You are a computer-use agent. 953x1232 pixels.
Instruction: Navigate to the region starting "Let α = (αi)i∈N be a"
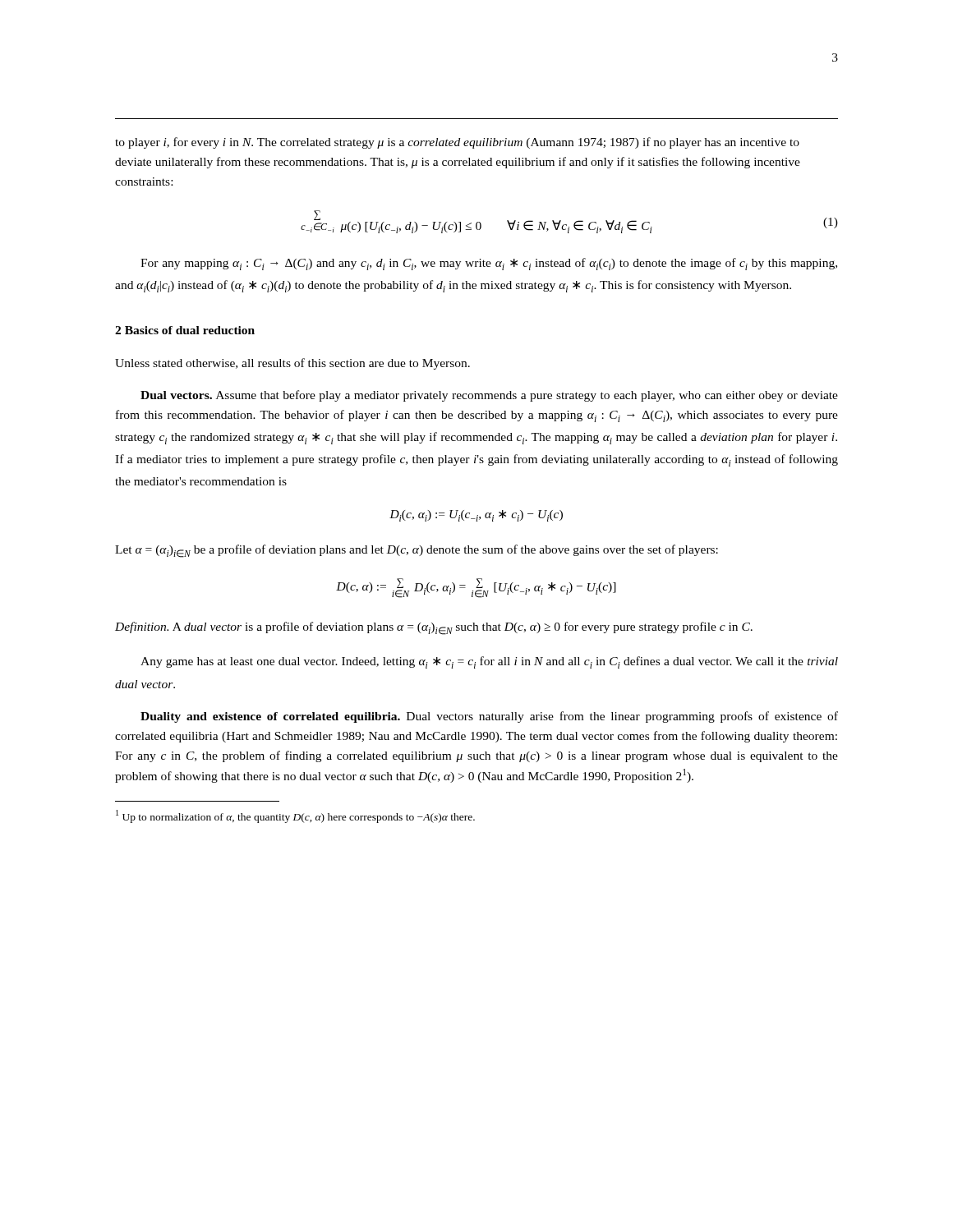pos(476,550)
